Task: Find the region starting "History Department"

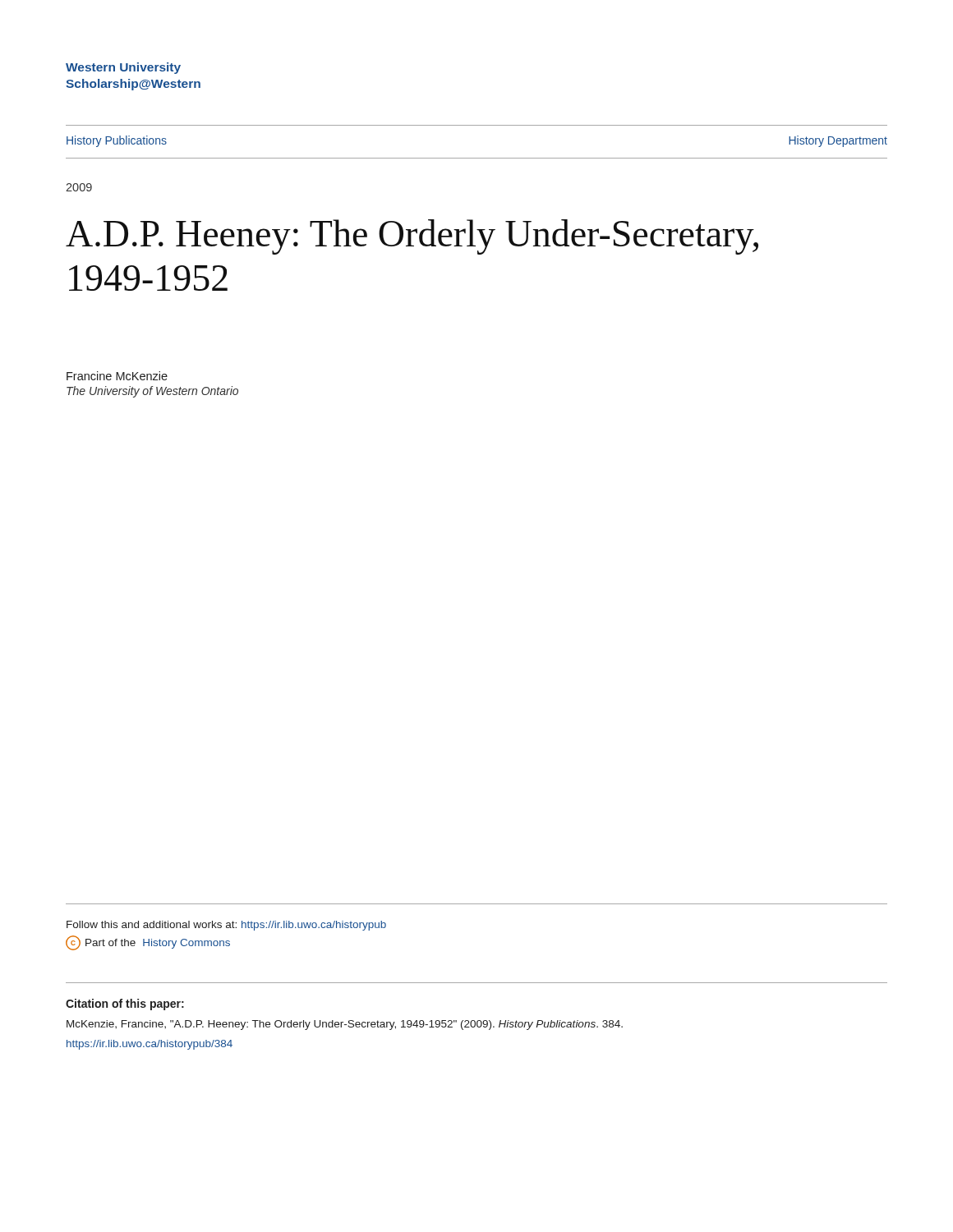Action: point(838,140)
